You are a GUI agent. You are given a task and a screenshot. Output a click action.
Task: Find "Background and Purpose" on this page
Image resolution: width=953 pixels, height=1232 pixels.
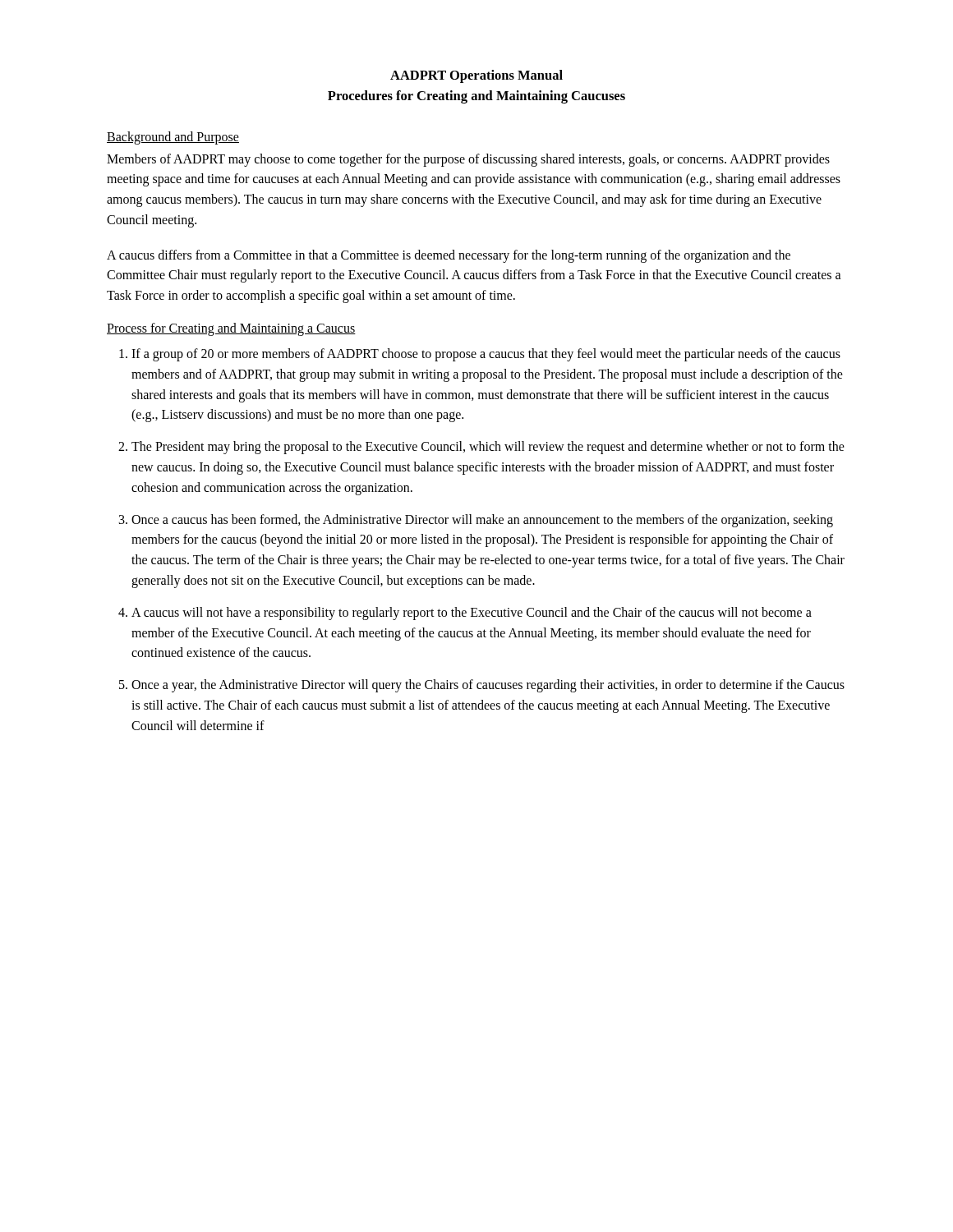pyautogui.click(x=173, y=136)
